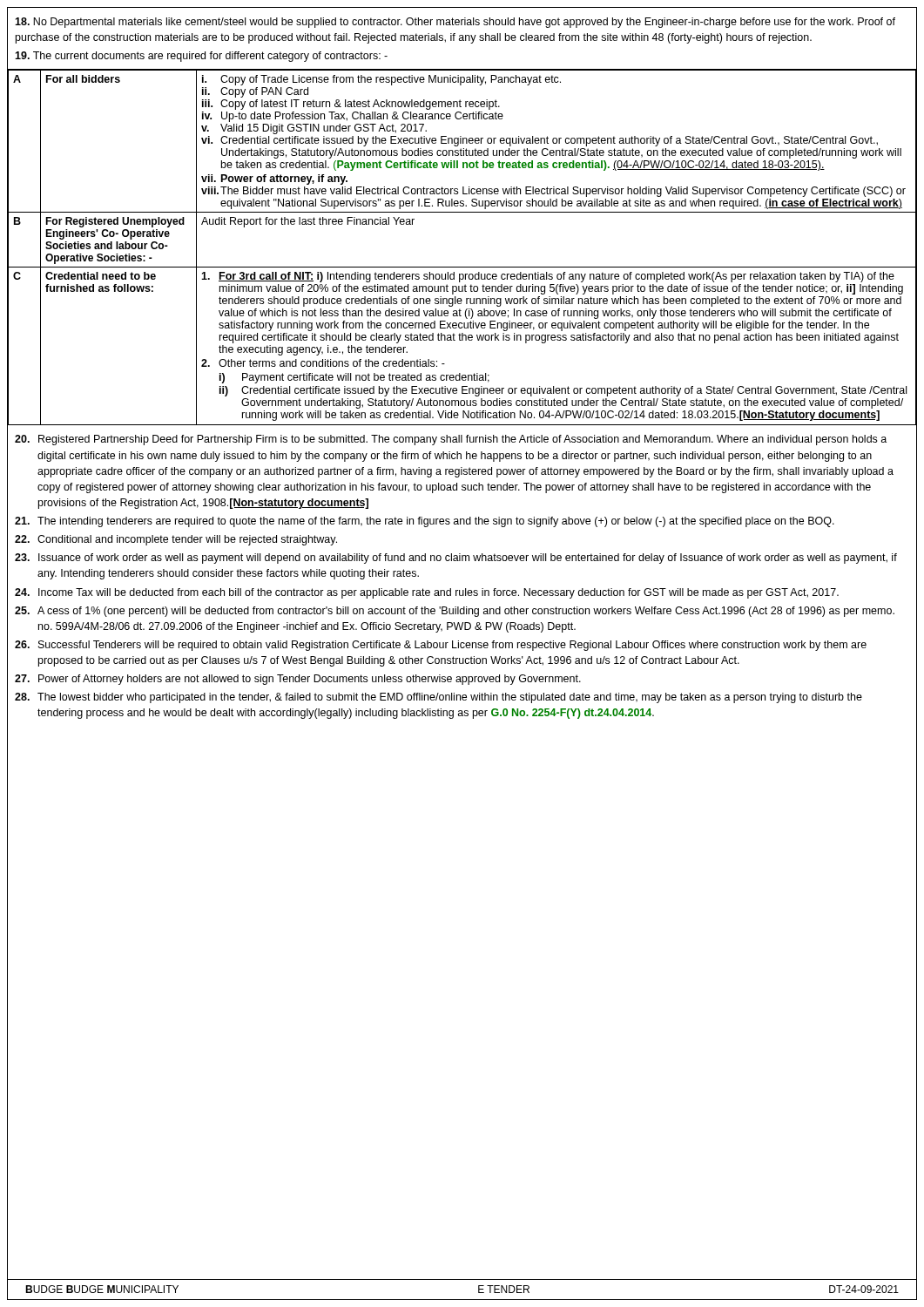Select the text block that reads "No Departmental materials like cement/steel would"
The width and height of the screenshot is (924, 1307).
(462, 39)
